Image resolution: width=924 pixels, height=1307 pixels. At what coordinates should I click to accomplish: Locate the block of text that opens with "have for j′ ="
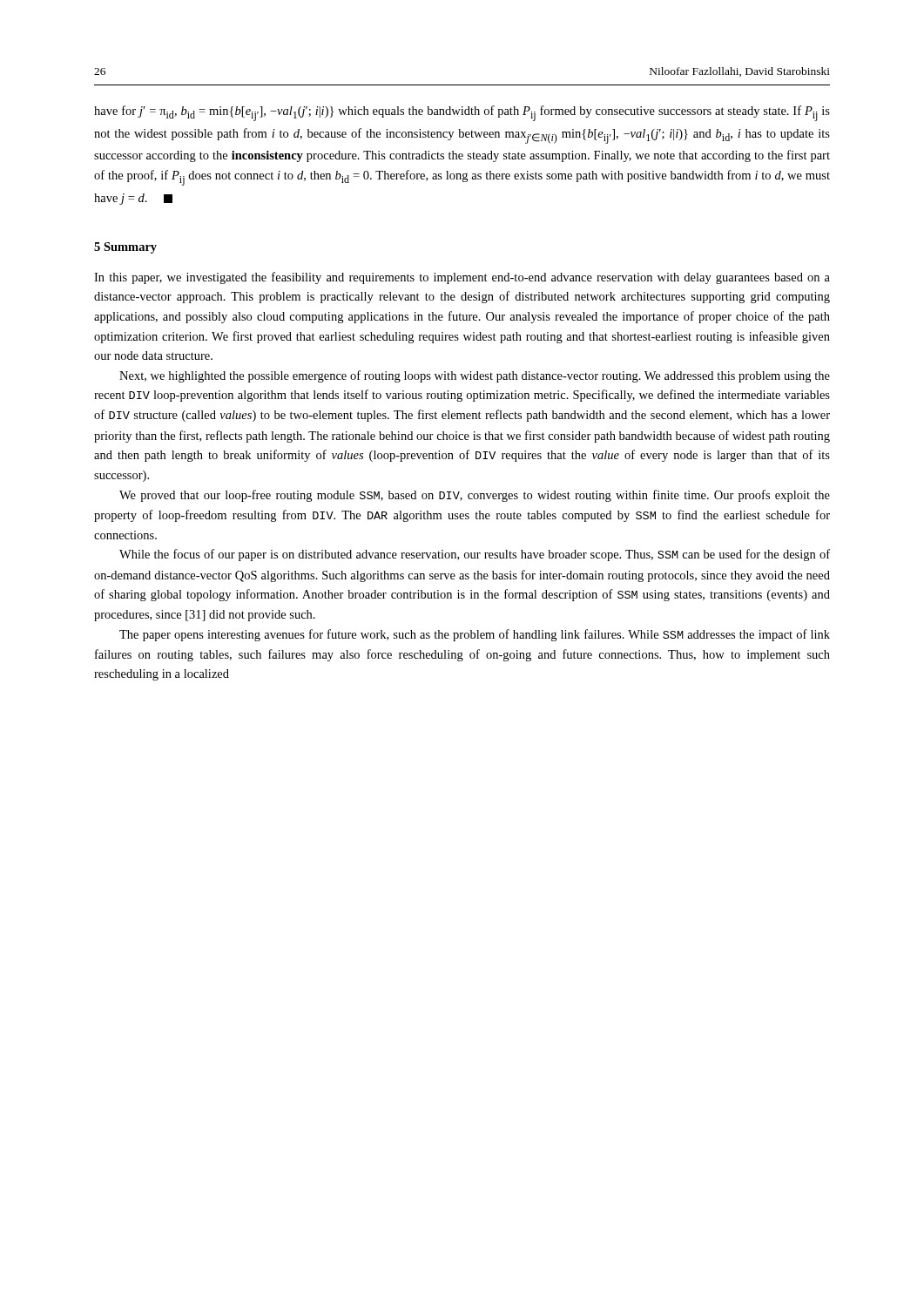point(462,154)
